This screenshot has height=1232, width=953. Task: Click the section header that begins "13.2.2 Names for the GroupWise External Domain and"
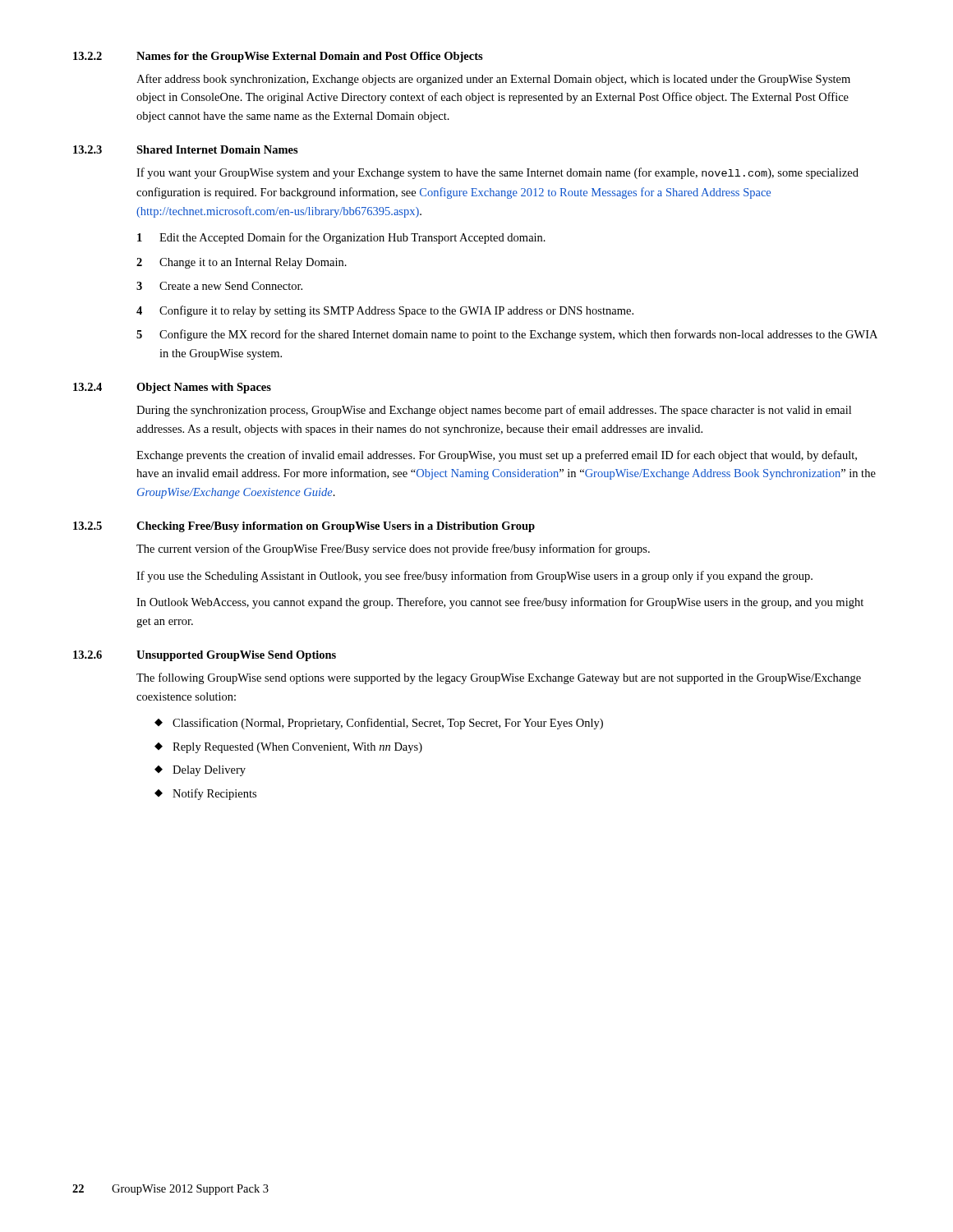(278, 56)
